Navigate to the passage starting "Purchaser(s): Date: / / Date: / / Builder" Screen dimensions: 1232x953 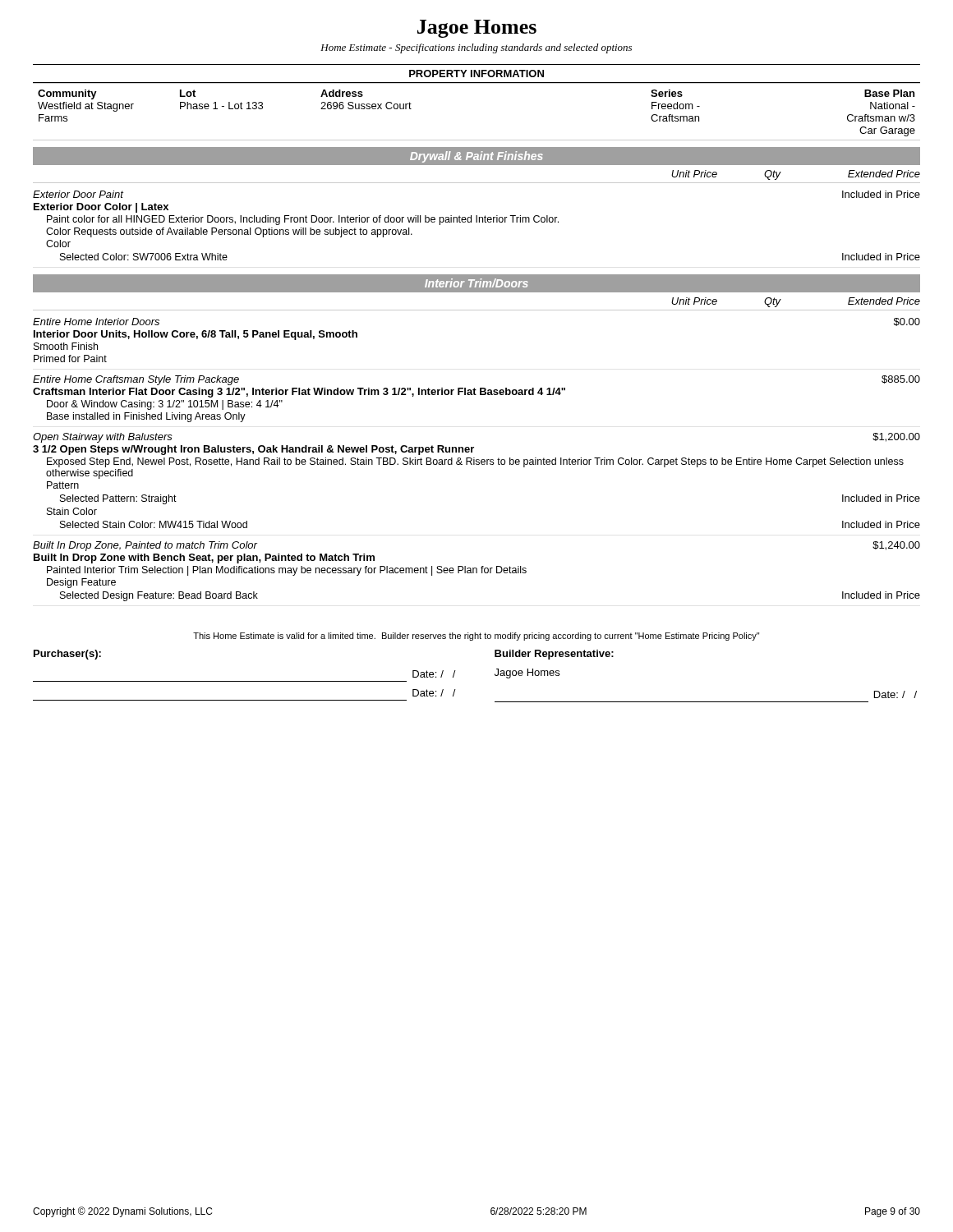point(72,654)
